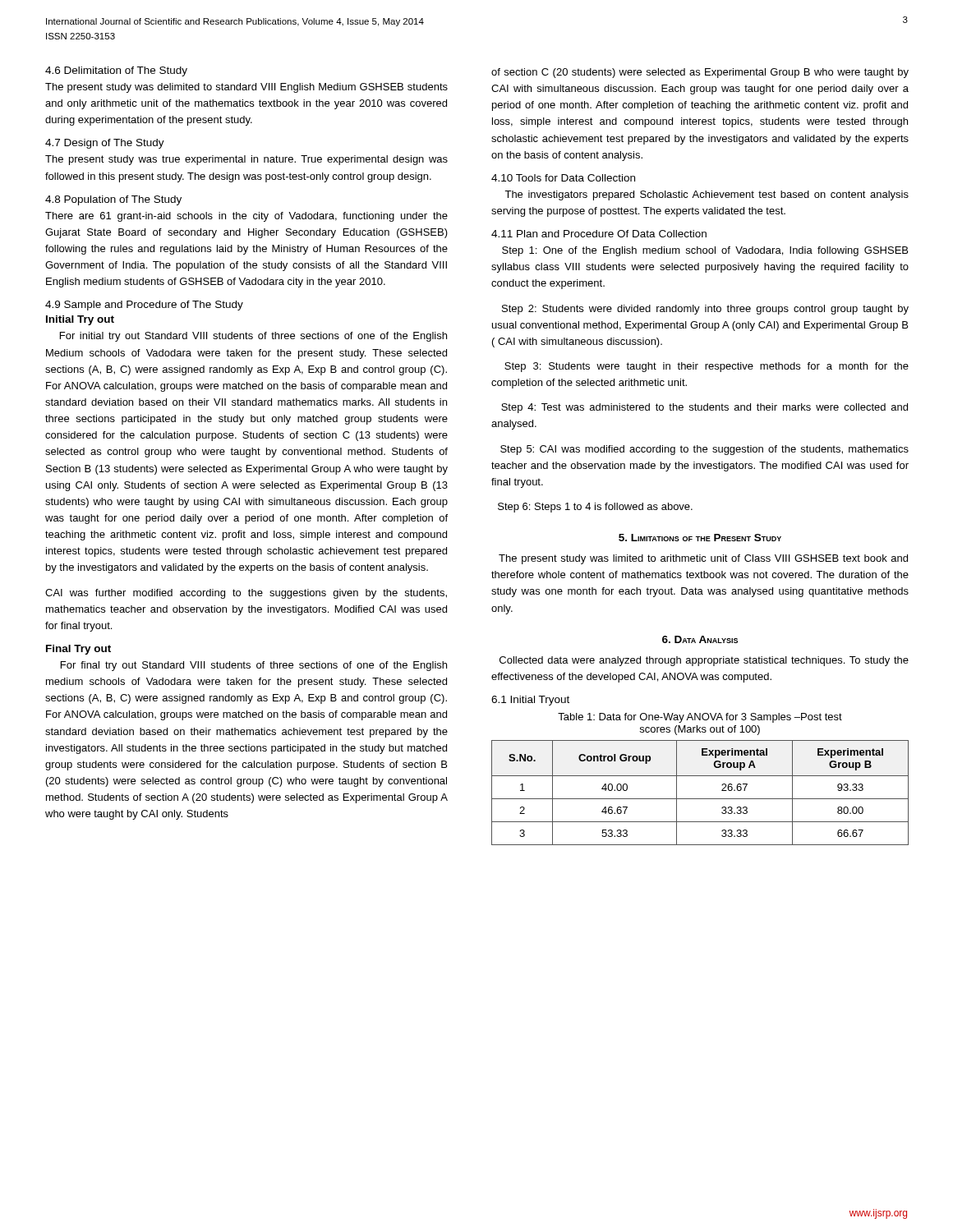953x1232 pixels.
Task: Select the text block with the text "Step 4: Test"
Action: (700, 415)
